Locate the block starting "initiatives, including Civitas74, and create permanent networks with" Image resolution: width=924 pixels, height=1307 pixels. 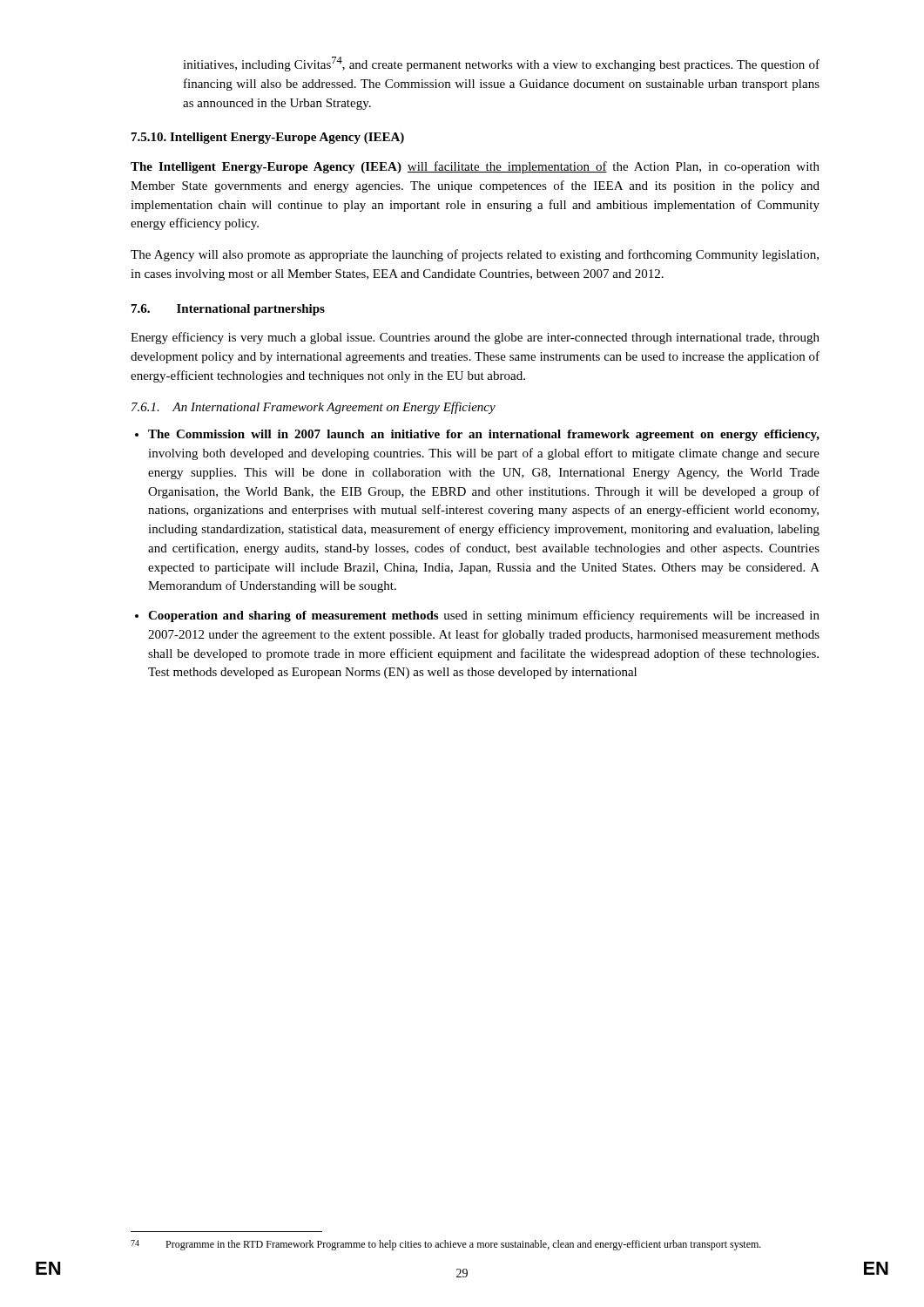click(x=501, y=82)
